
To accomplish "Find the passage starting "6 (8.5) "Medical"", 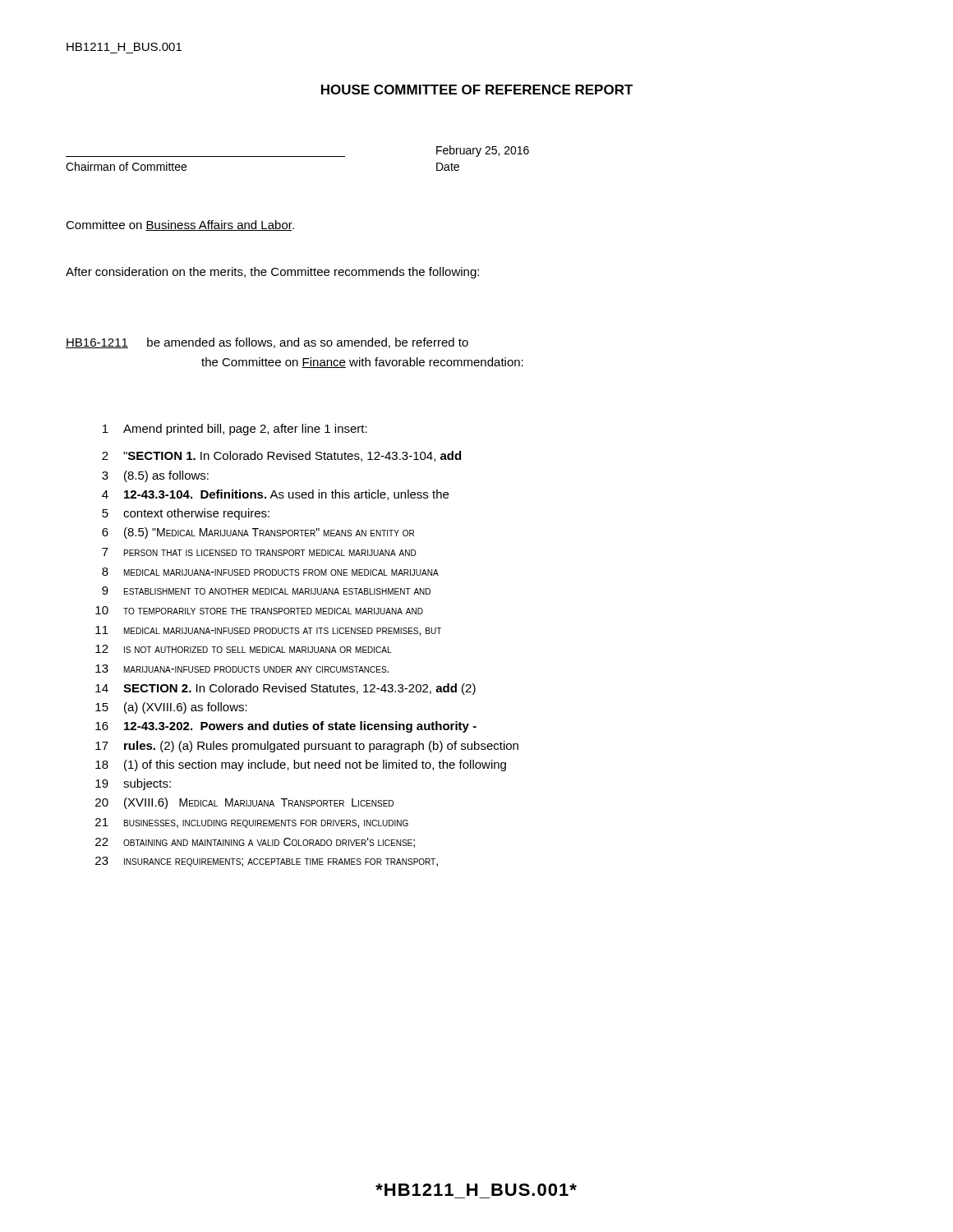I will coord(258,533).
